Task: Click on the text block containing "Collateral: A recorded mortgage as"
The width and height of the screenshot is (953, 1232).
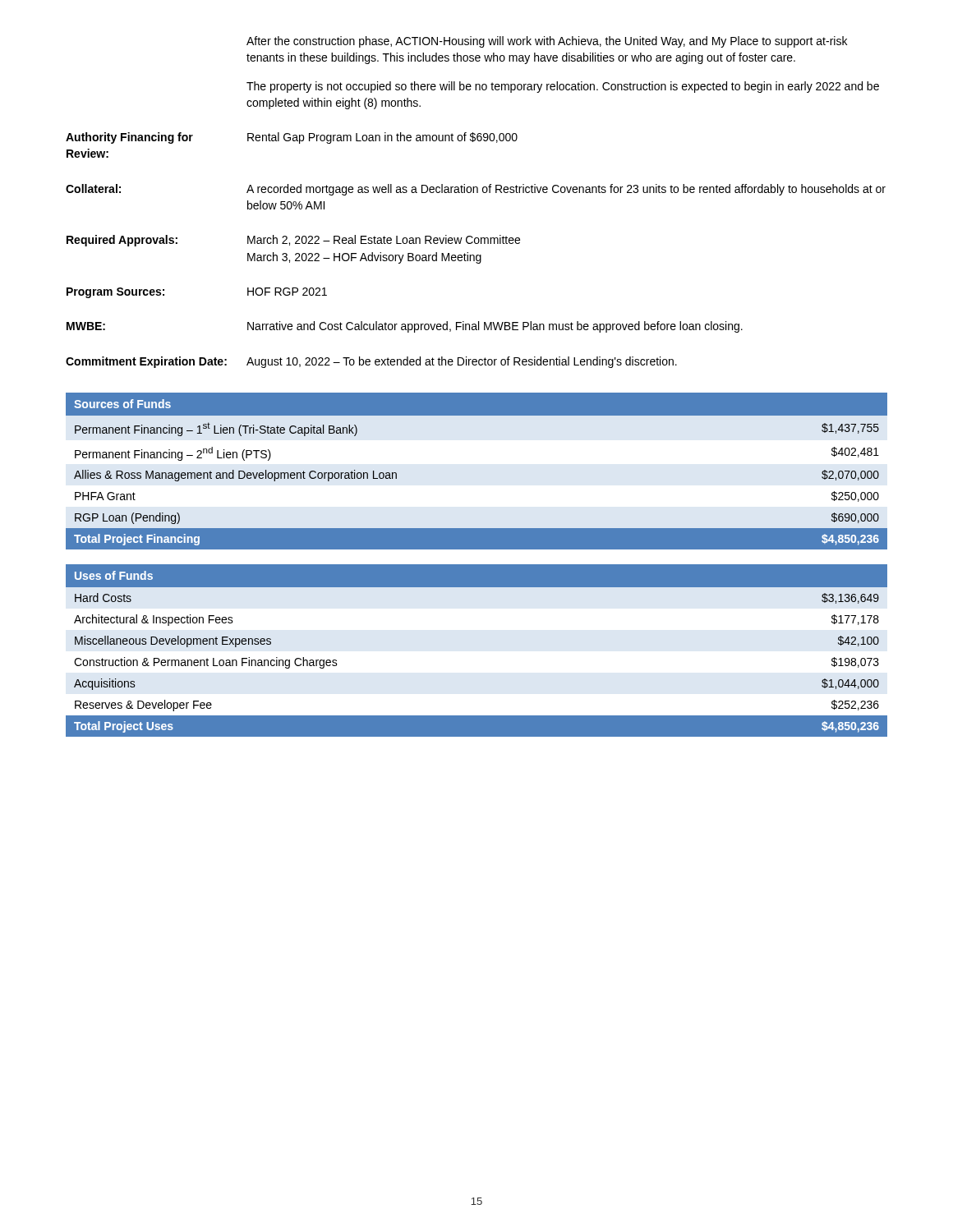Action: 476,197
